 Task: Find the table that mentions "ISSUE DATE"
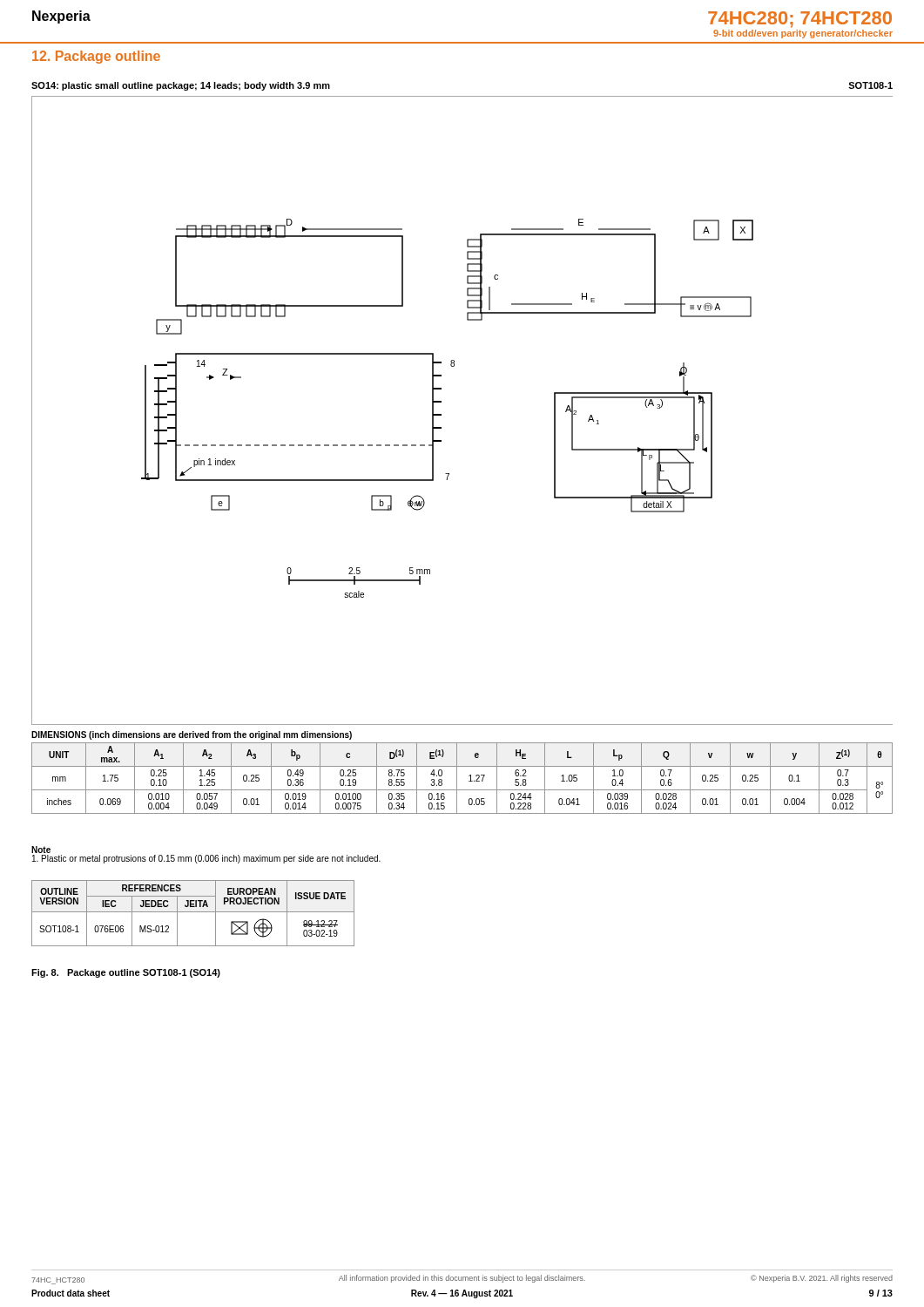pyautogui.click(x=193, y=913)
